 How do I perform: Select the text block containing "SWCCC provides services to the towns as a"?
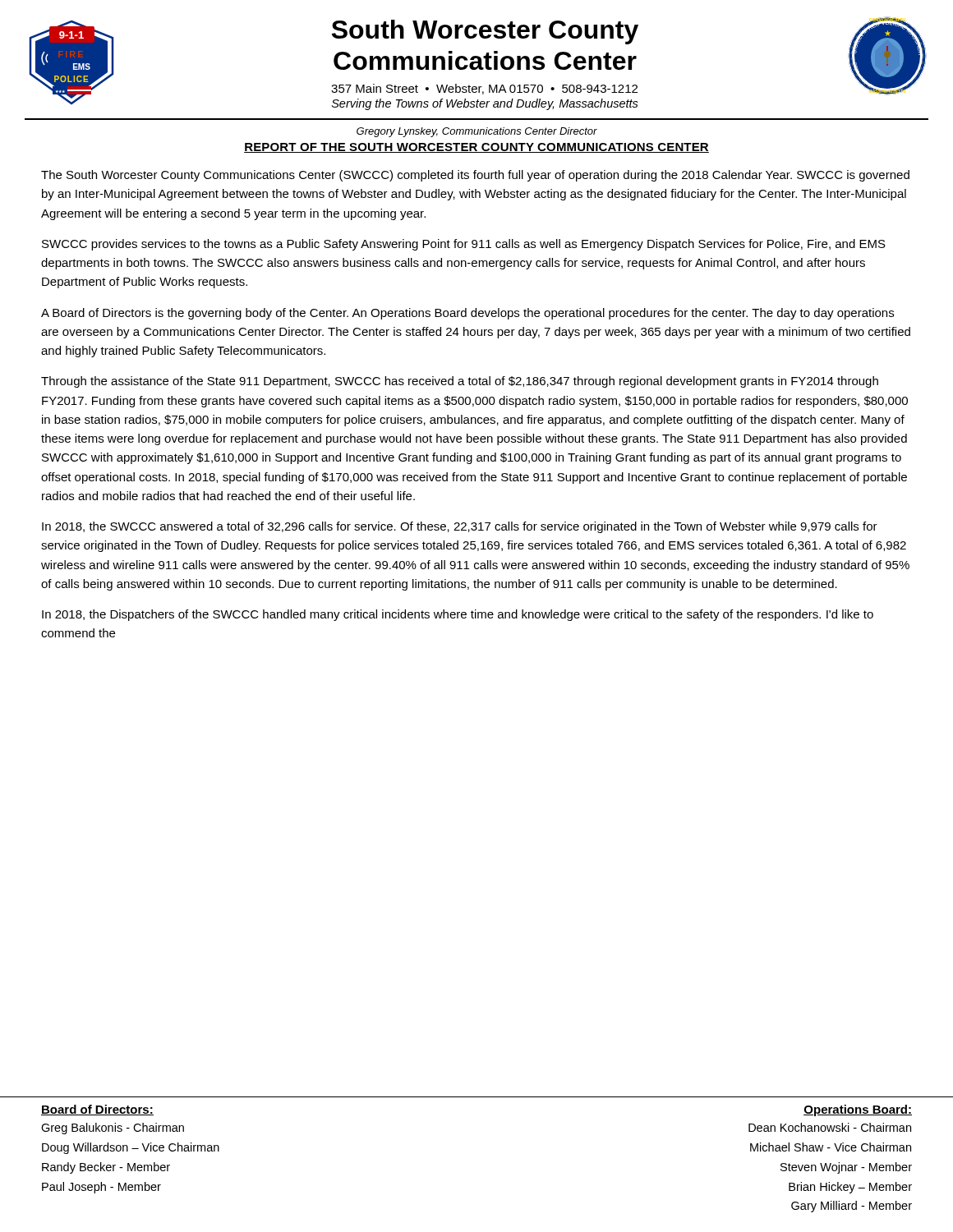click(x=463, y=262)
